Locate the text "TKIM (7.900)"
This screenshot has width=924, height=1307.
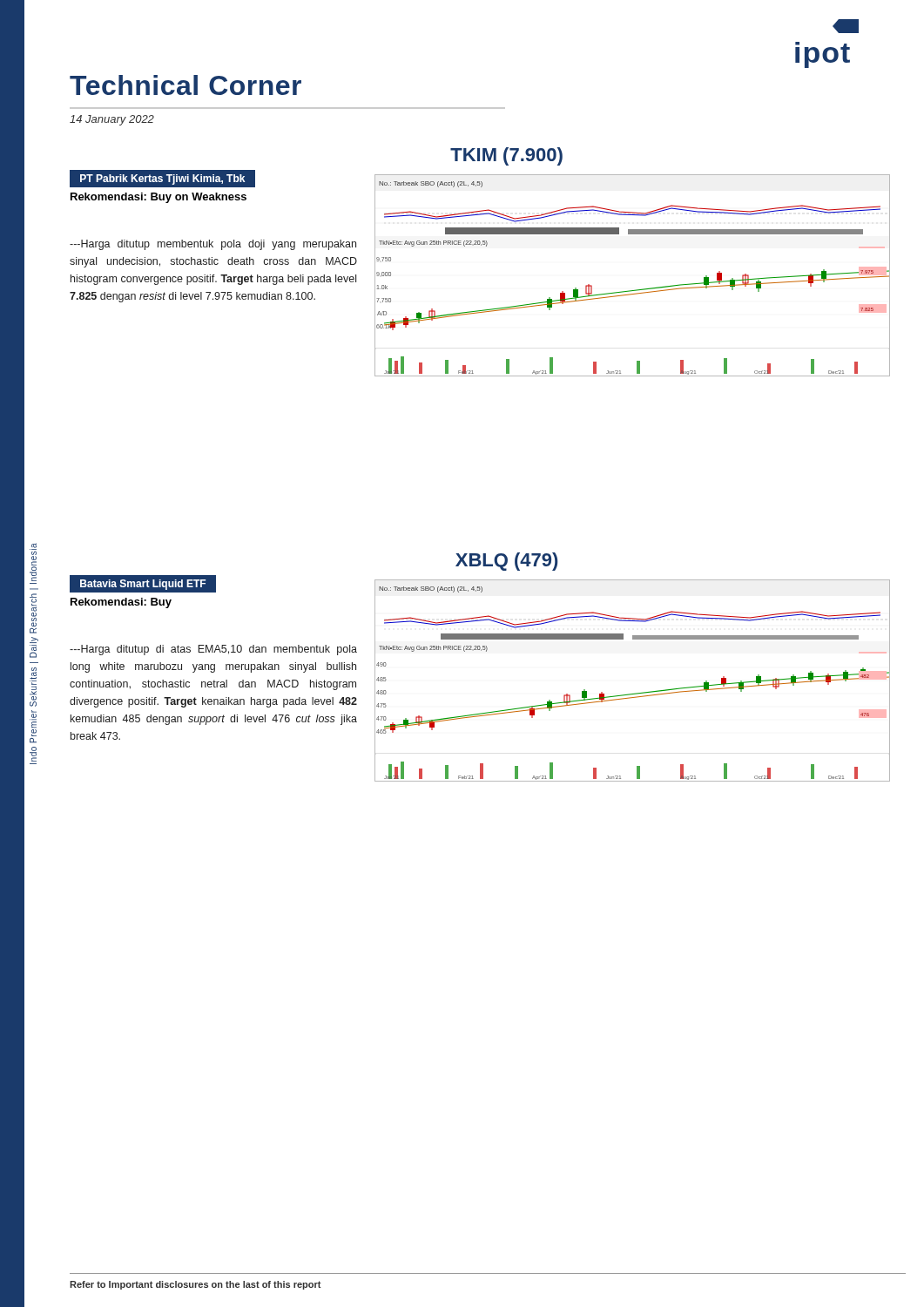[x=507, y=155]
